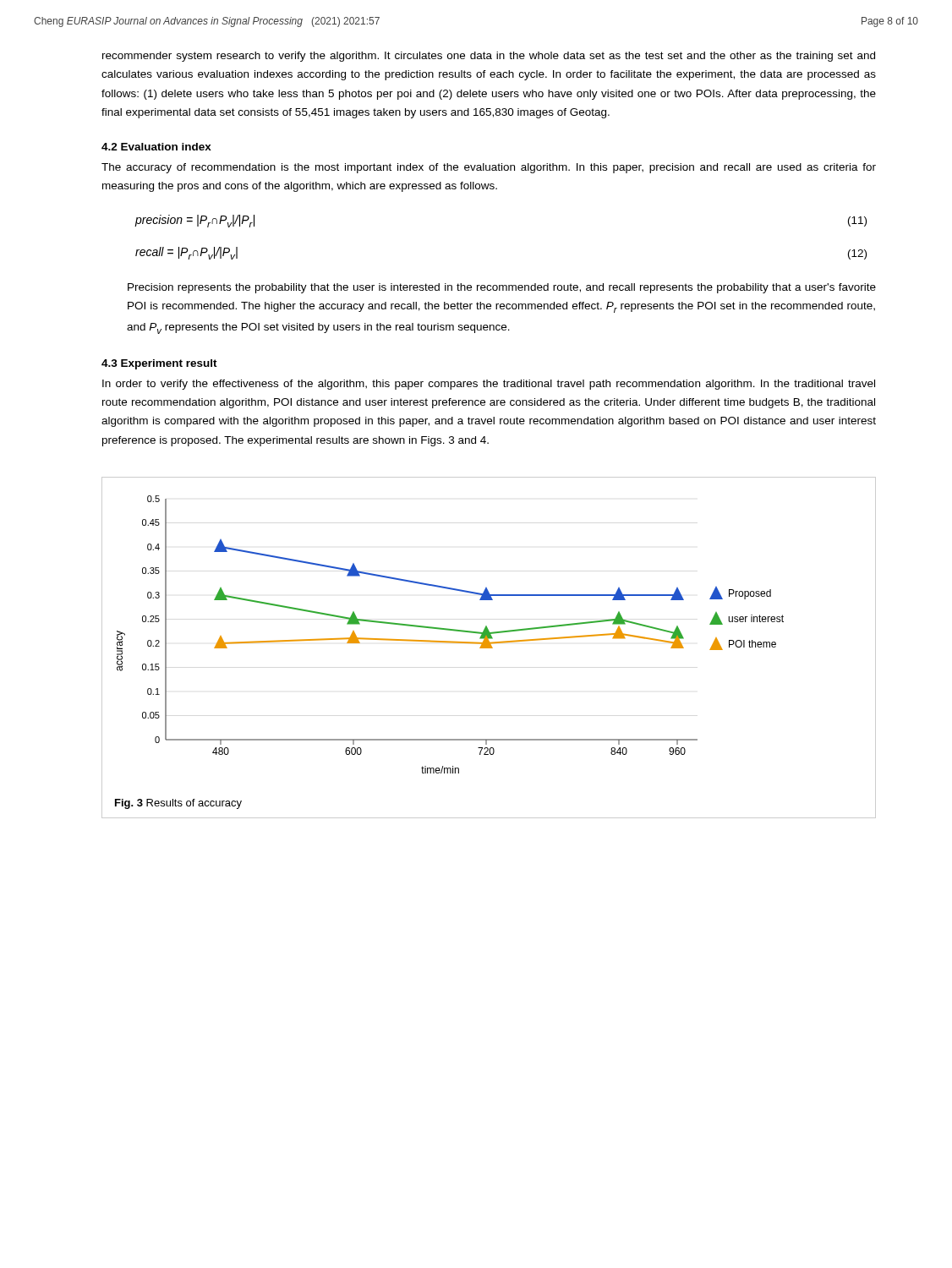Find the passage starting "4.2 Evaluation index"
The height and width of the screenshot is (1268, 952).
(156, 147)
